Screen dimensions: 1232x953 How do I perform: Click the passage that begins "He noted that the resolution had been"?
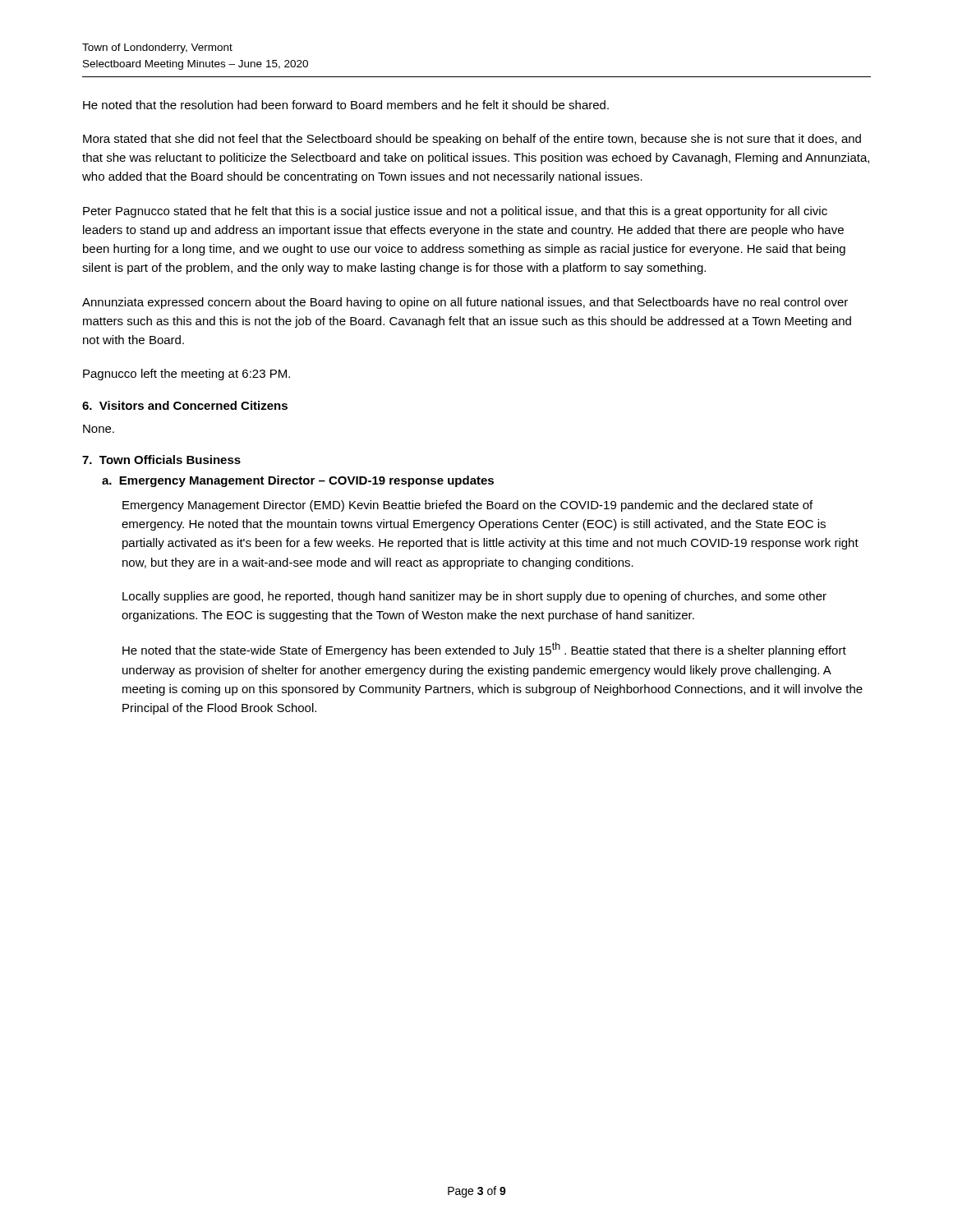tap(346, 104)
